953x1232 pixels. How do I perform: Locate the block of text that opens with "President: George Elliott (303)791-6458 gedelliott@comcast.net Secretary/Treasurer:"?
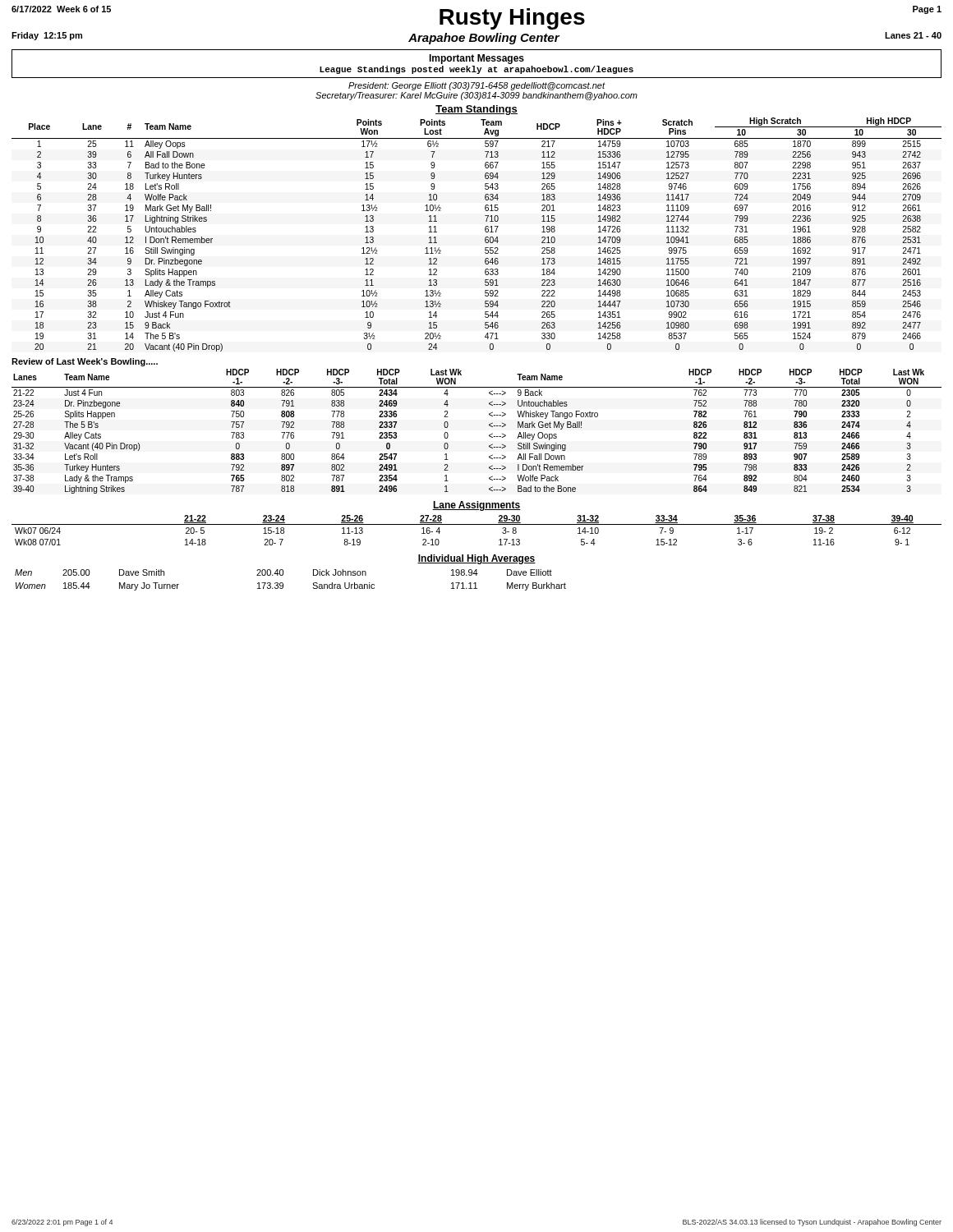(x=476, y=90)
